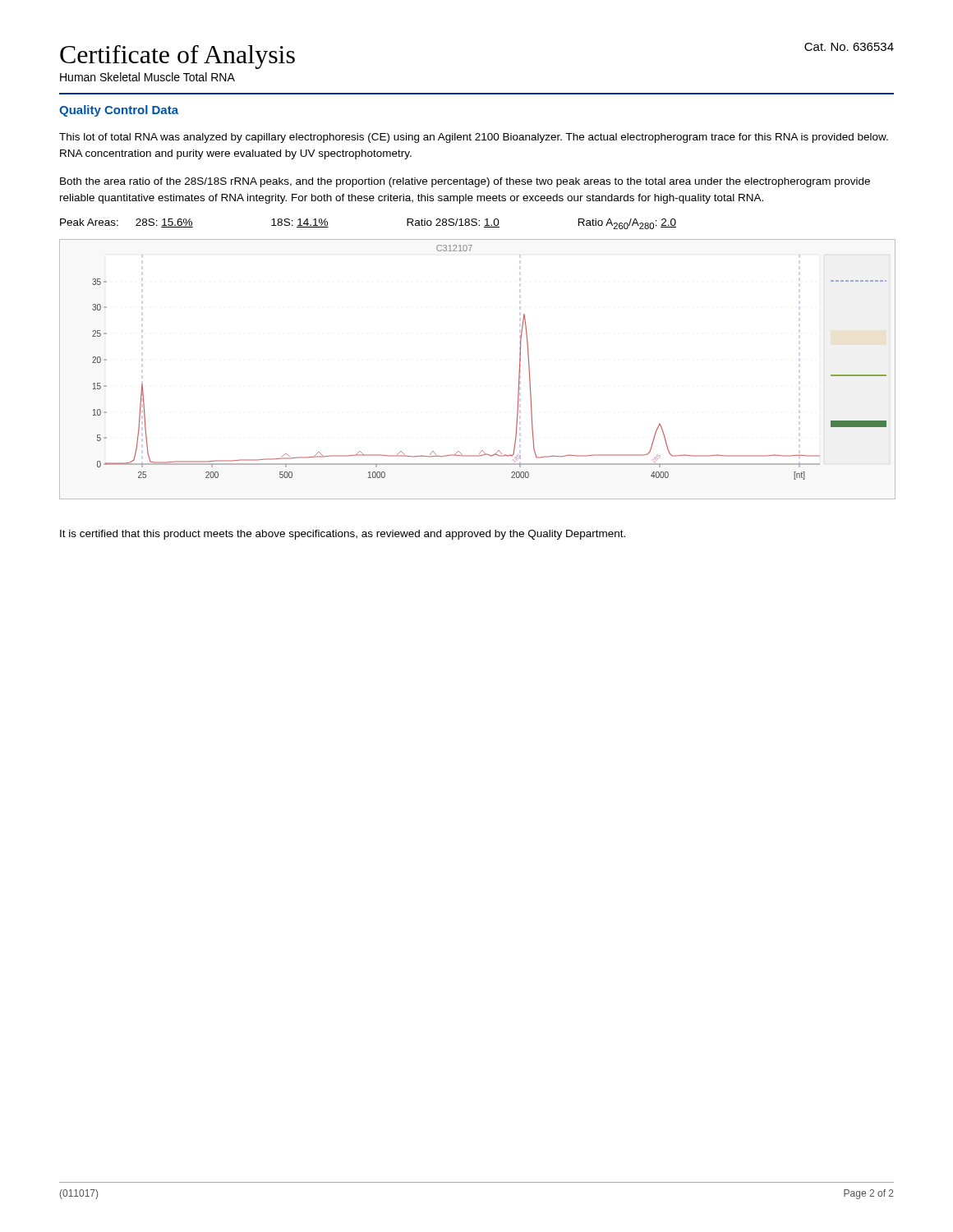Locate the block starting "Cat. No. 636534"
The image size is (953, 1232).
pos(849,46)
